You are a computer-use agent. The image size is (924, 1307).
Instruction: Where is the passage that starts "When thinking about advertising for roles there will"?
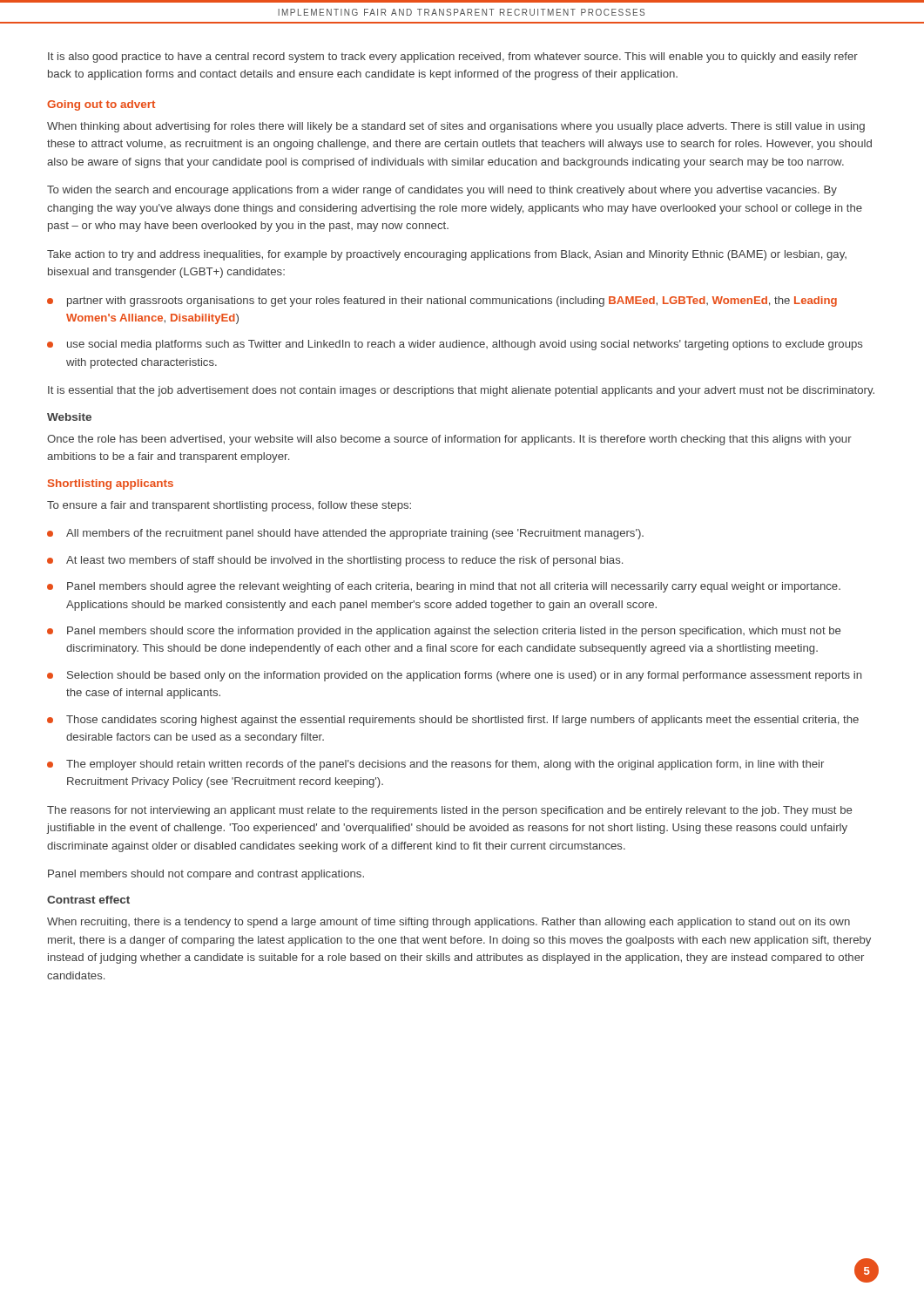click(460, 144)
